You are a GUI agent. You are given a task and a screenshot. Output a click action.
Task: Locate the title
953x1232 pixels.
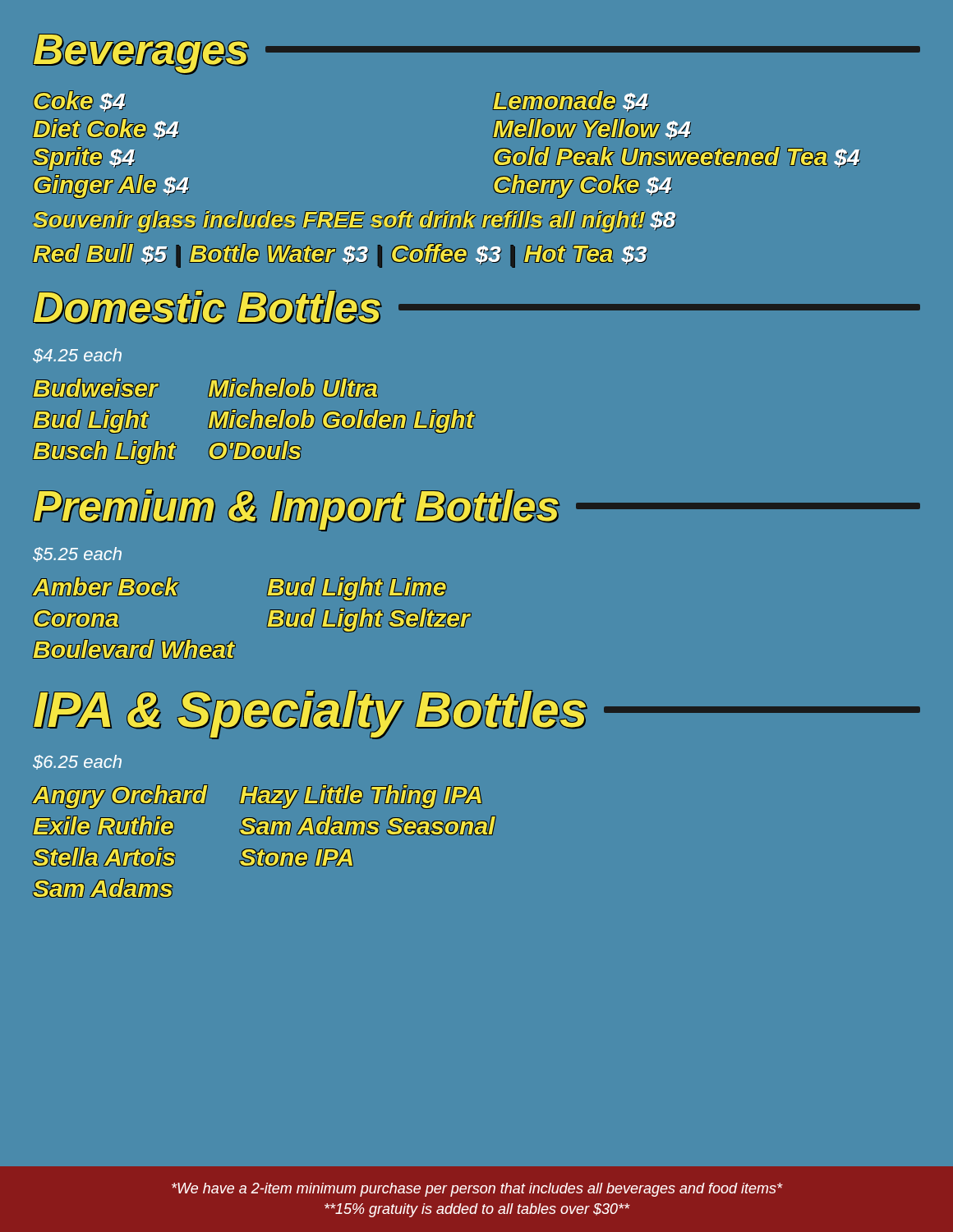point(476,49)
